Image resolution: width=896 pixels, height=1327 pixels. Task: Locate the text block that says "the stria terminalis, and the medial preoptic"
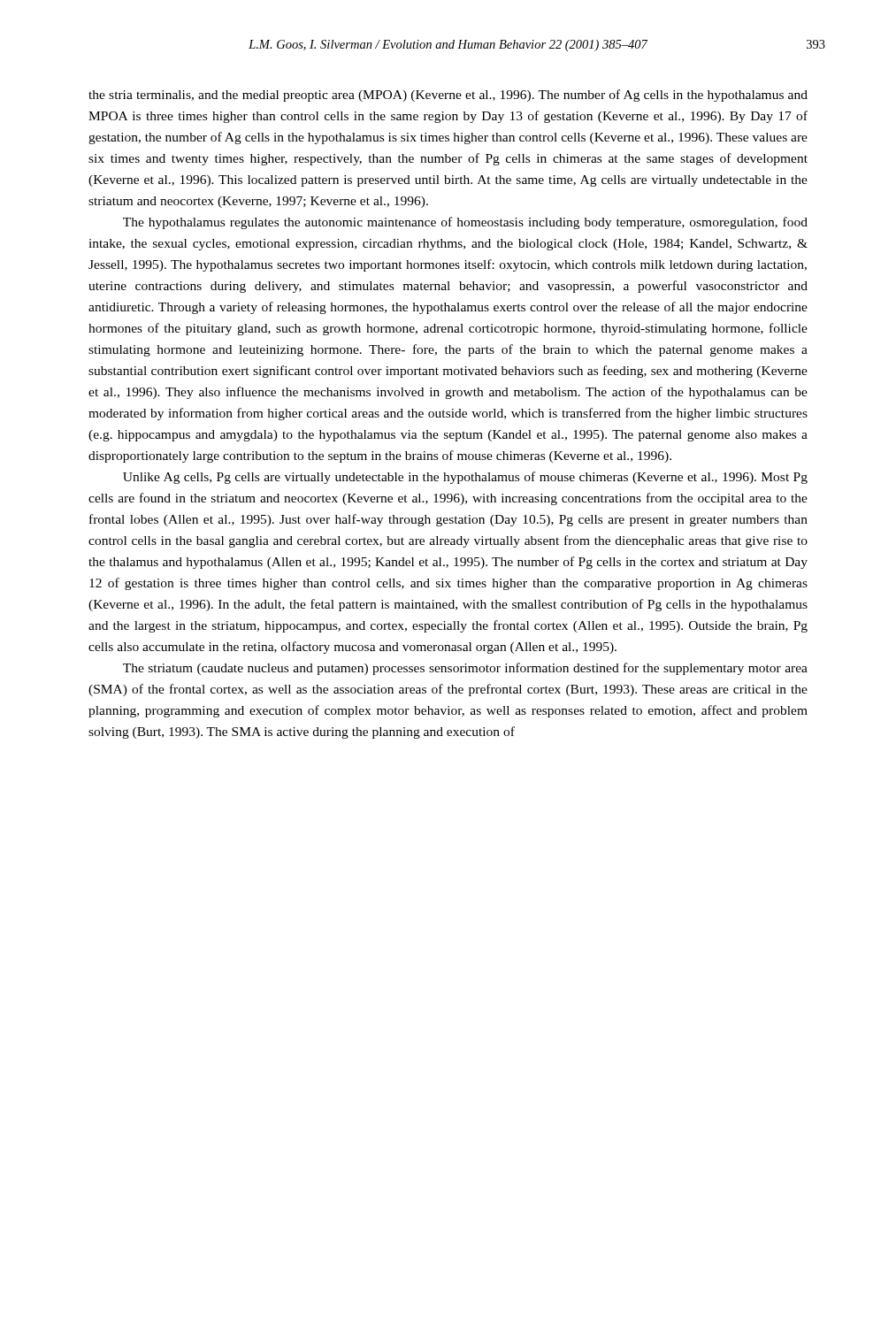(448, 148)
